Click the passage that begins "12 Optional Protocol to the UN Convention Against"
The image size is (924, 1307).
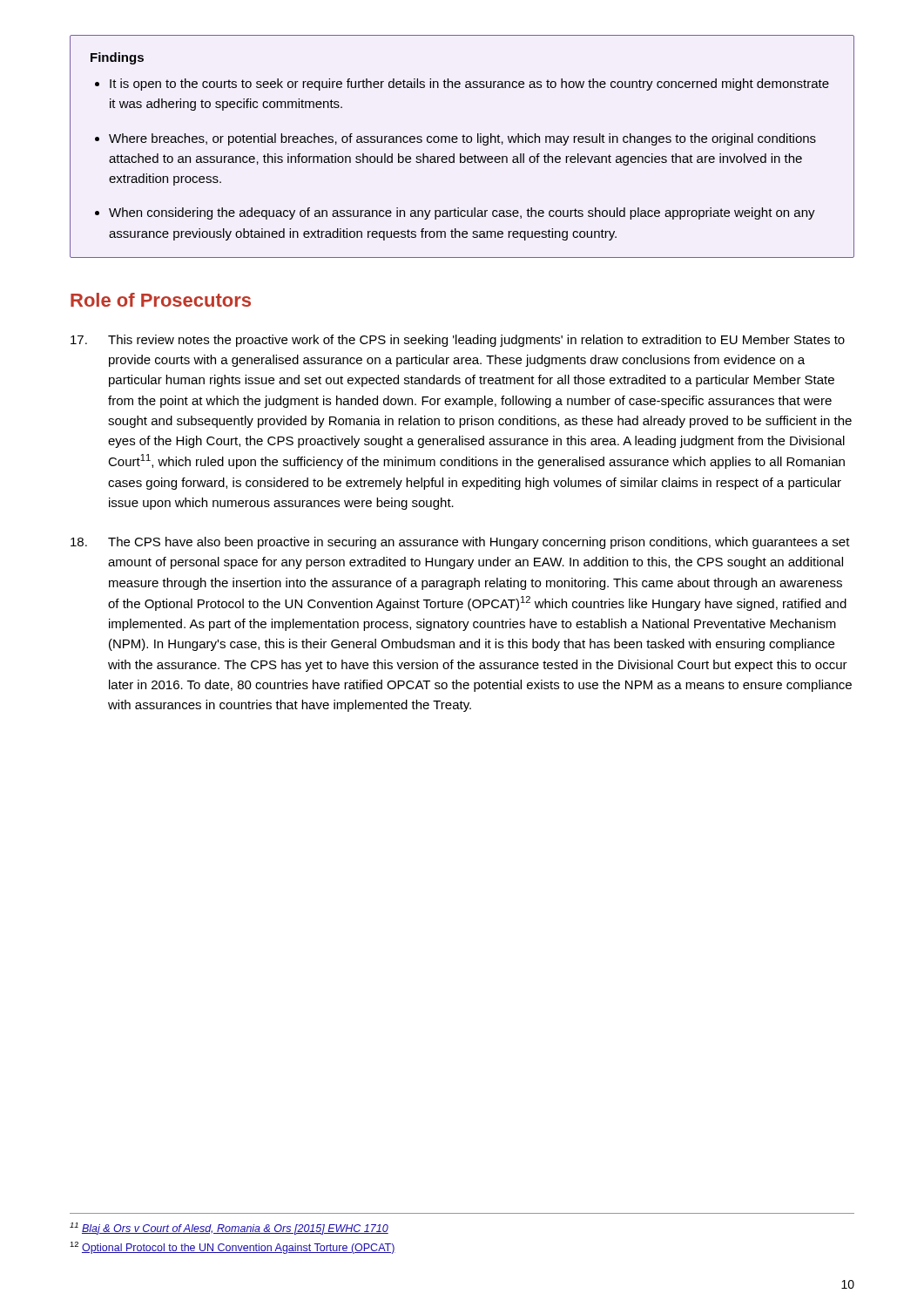(232, 1247)
